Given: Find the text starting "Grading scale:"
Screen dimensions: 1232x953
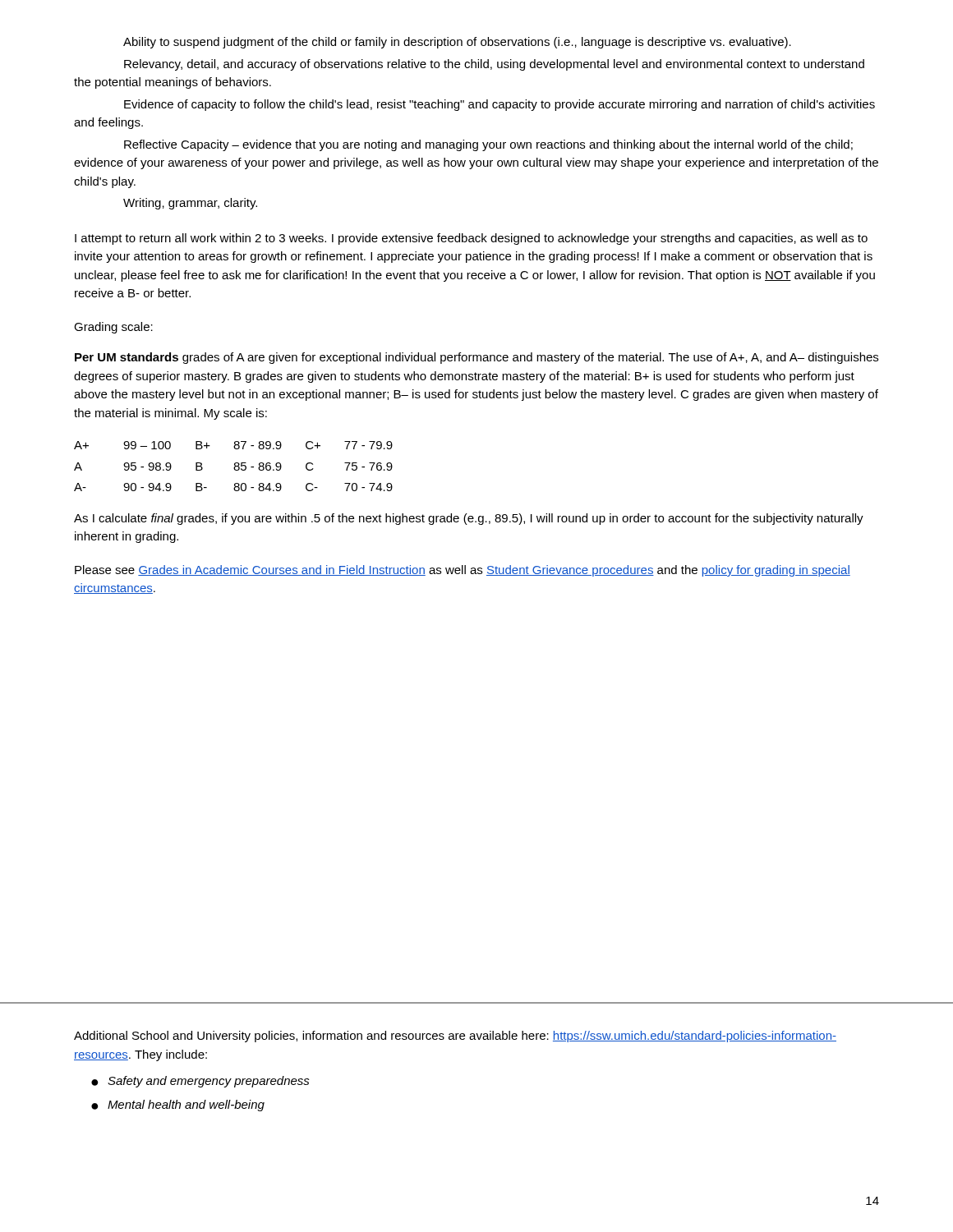Looking at the screenshot, I should (x=113, y=328).
